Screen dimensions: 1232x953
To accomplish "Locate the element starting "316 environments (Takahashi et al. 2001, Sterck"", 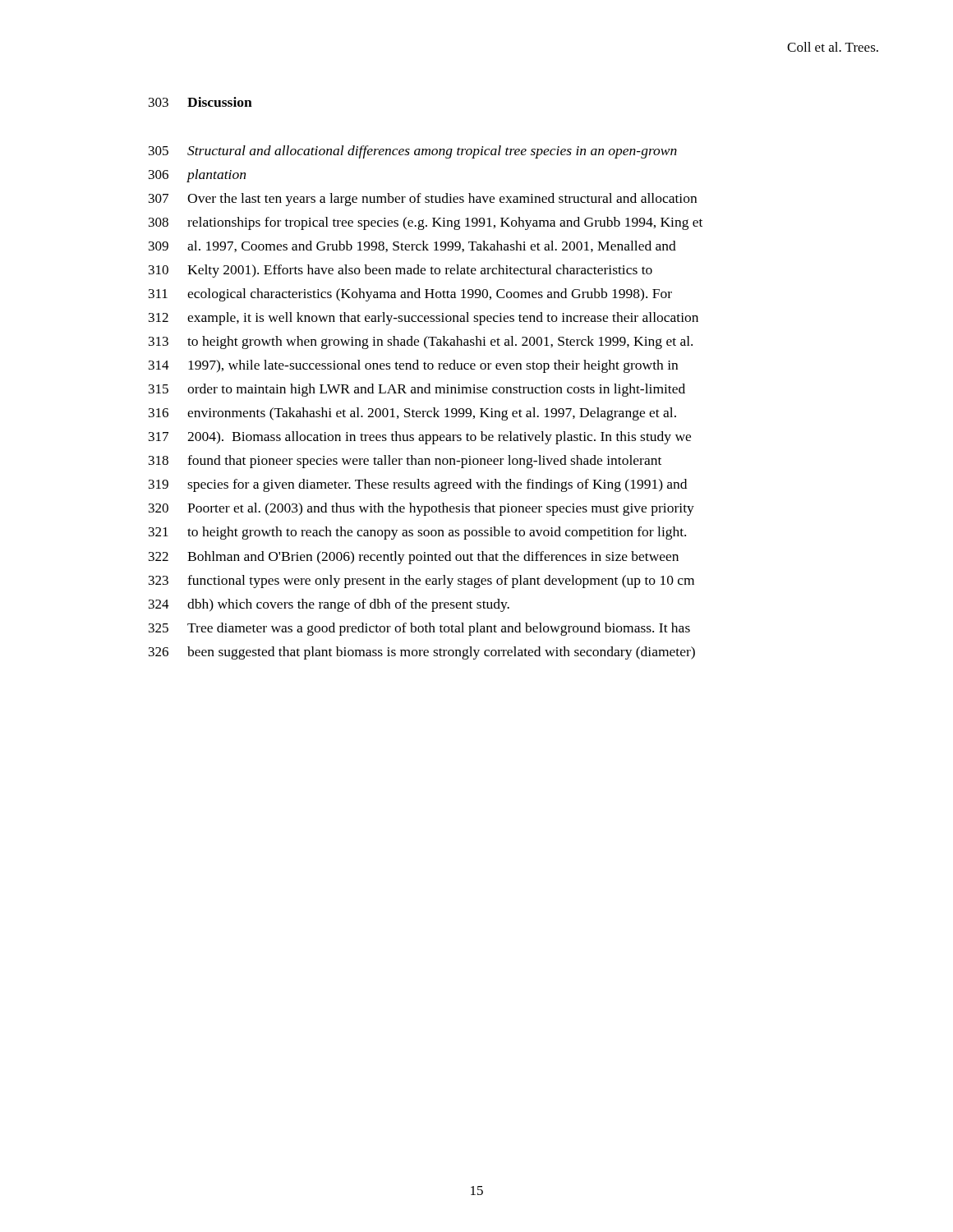I will pyautogui.click(x=513, y=413).
